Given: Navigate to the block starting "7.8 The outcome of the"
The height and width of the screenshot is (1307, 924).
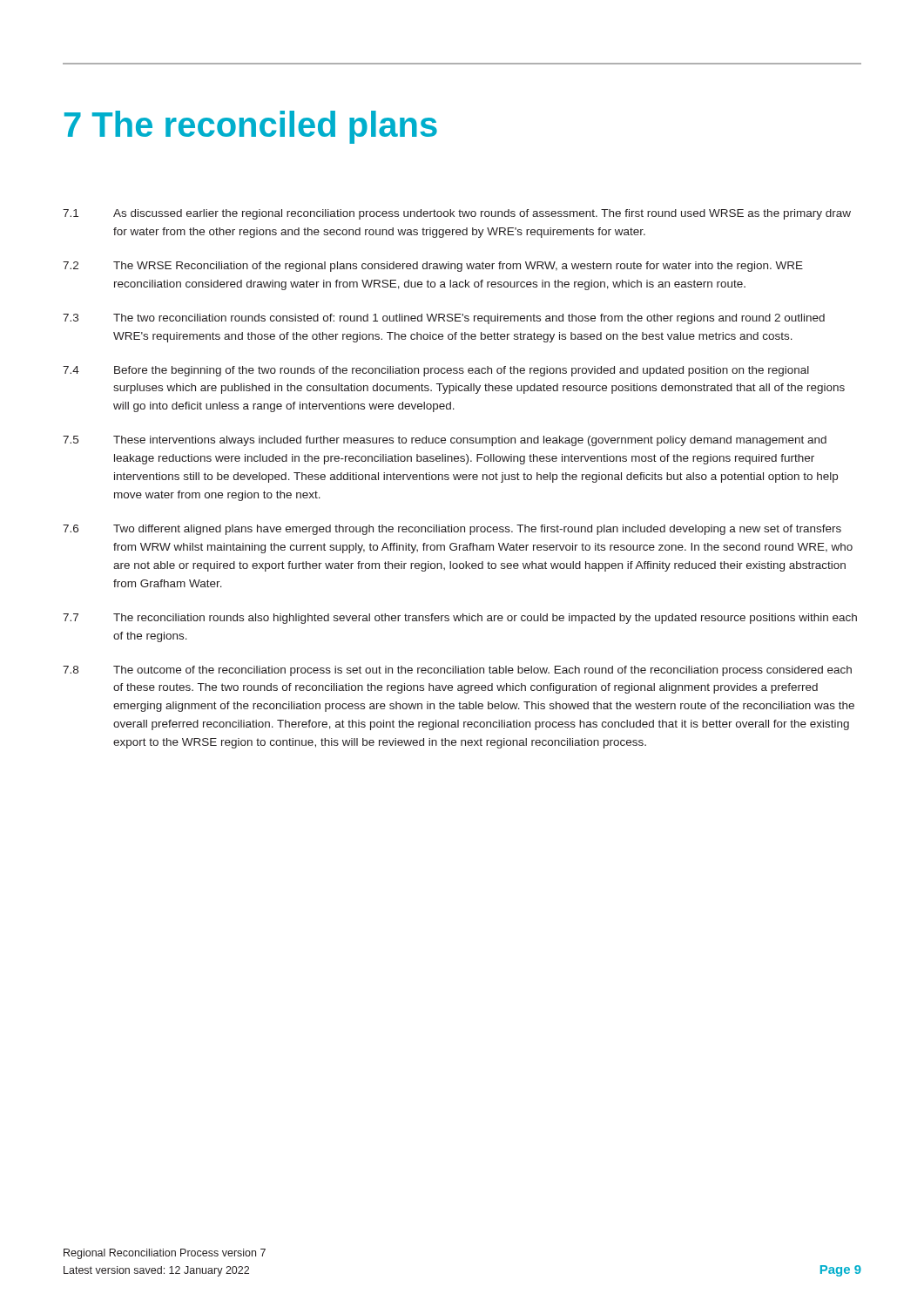Looking at the screenshot, I should 462,706.
